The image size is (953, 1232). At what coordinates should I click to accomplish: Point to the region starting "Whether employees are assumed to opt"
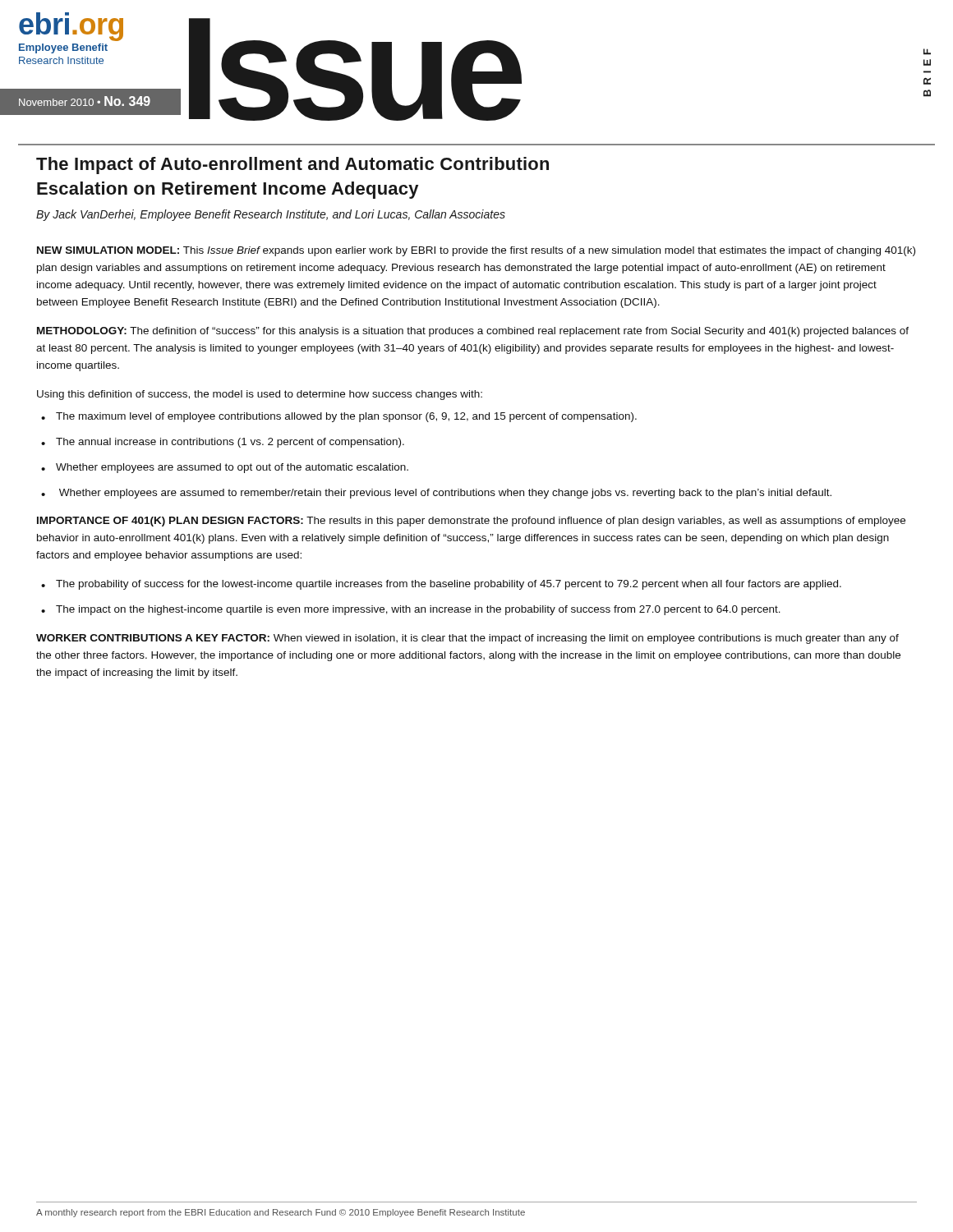(x=232, y=467)
